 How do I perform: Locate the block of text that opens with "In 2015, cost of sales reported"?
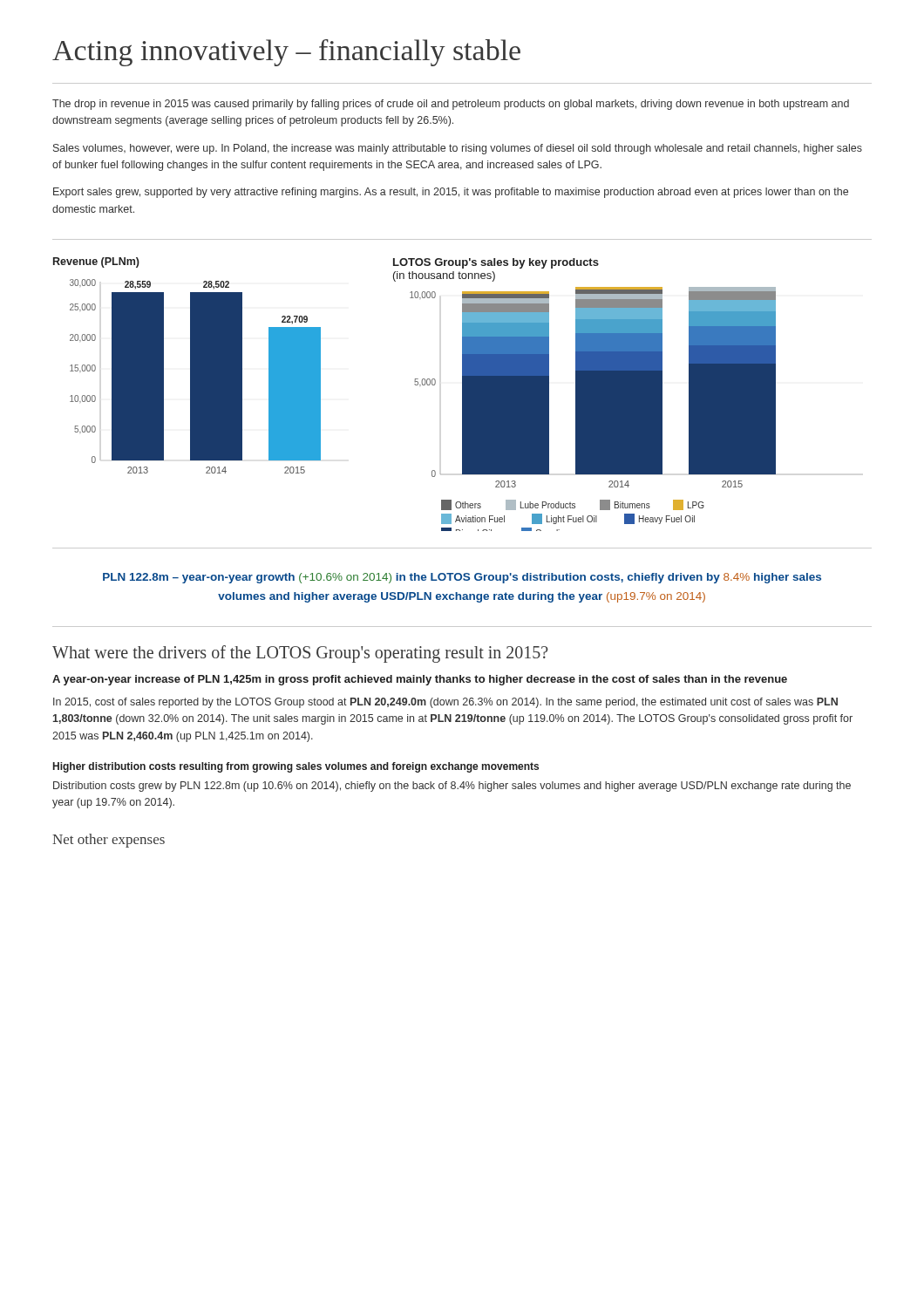point(452,719)
